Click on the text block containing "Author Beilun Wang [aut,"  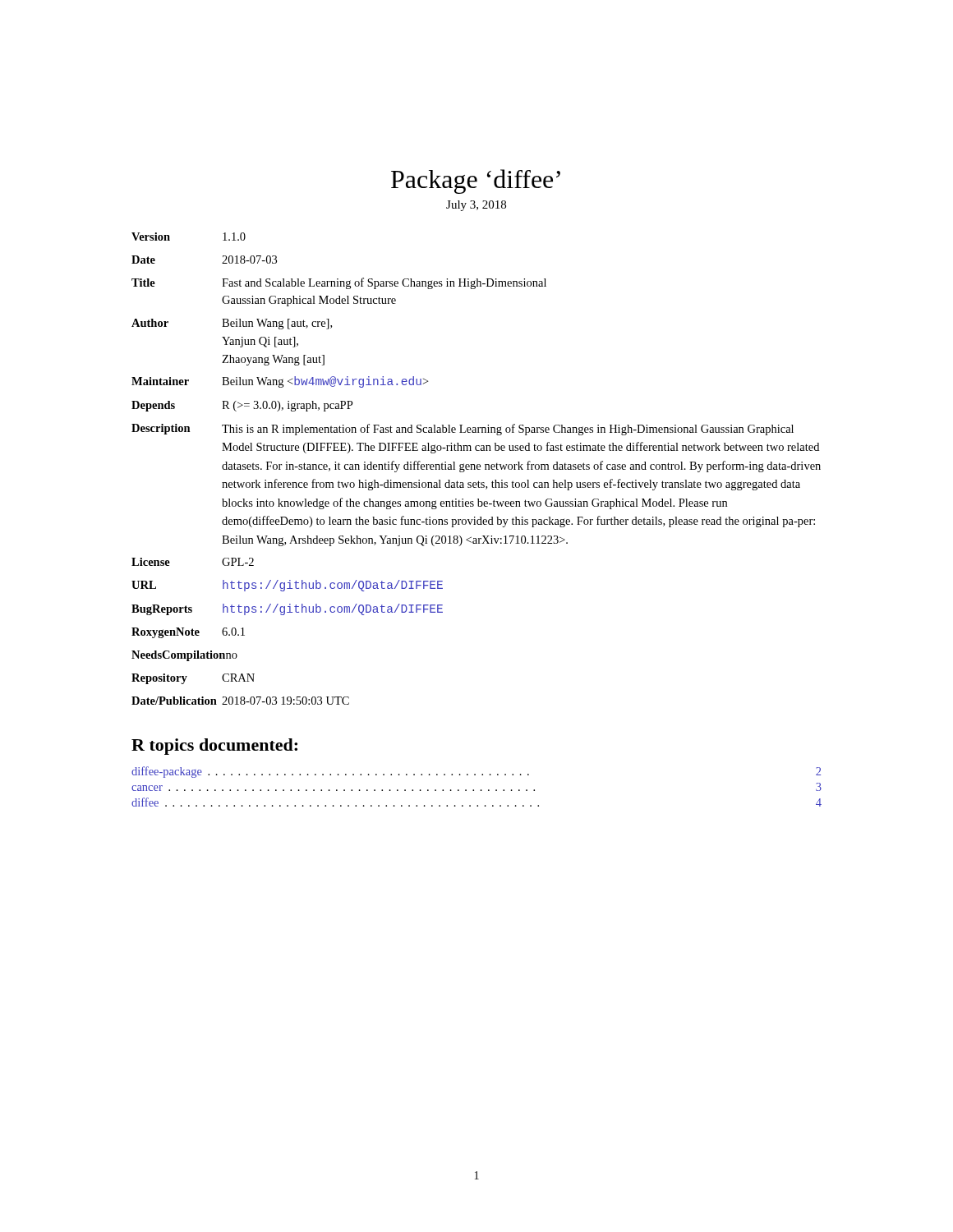(x=232, y=324)
